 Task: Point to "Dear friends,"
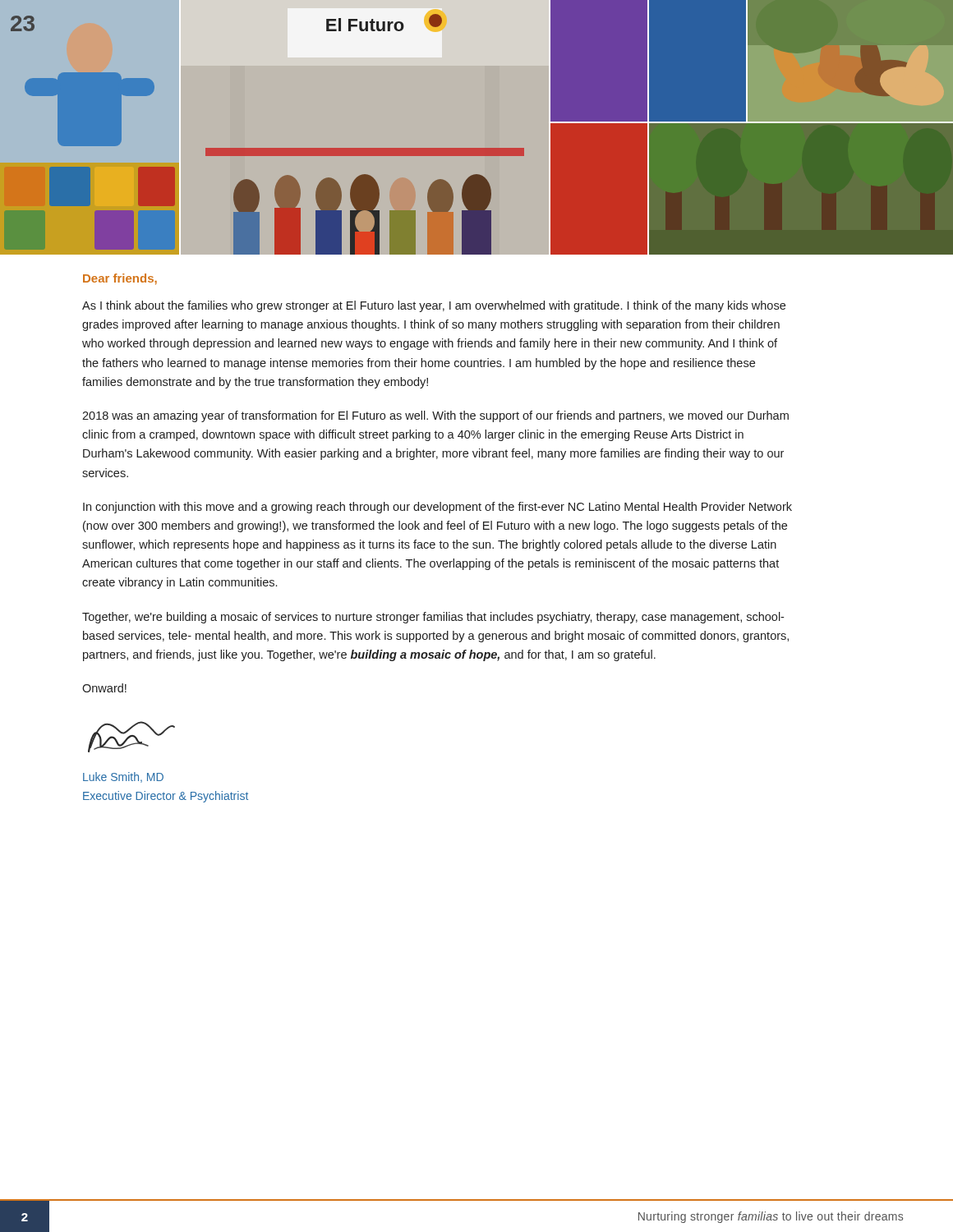click(x=120, y=278)
